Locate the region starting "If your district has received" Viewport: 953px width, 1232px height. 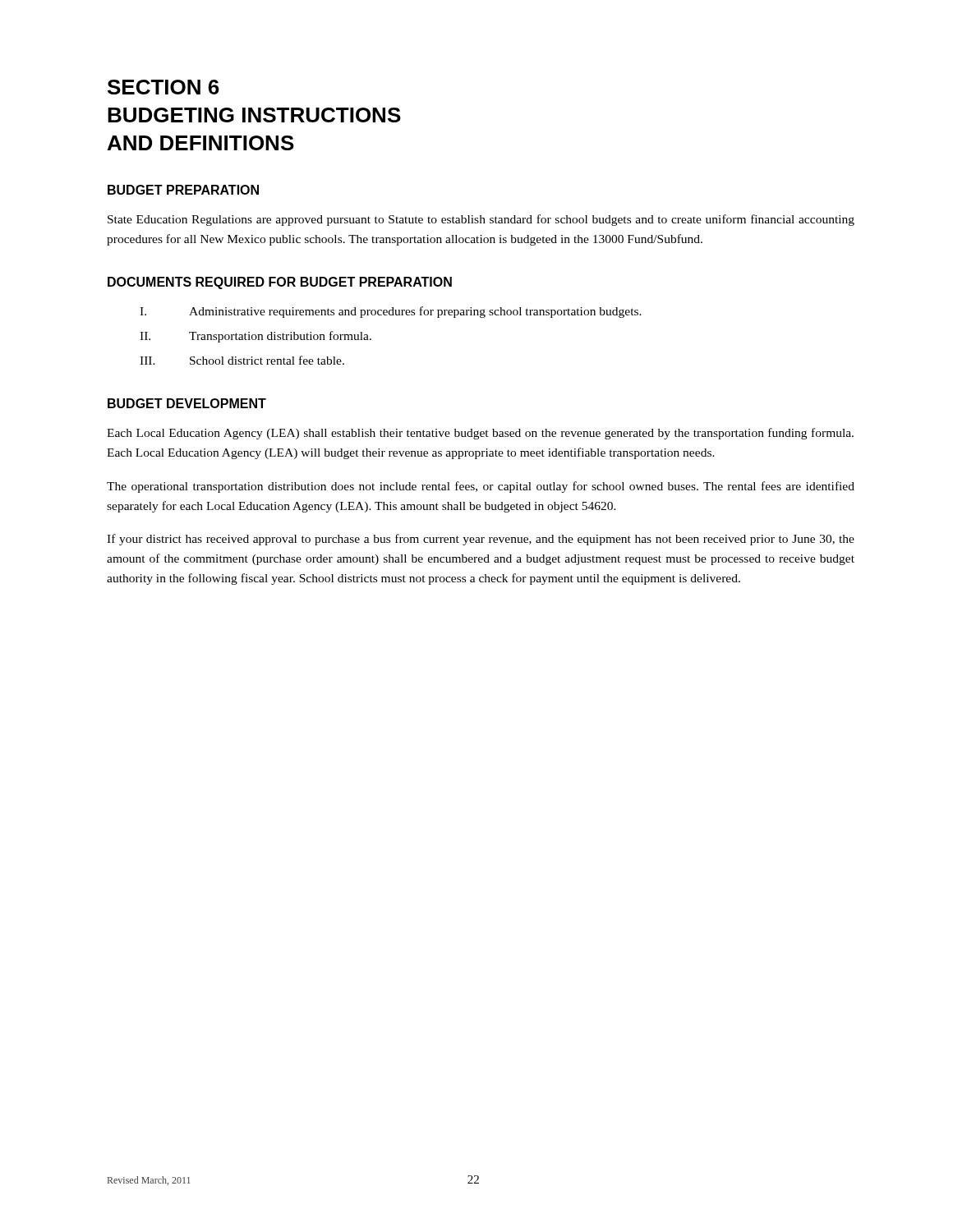tap(481, 558)
